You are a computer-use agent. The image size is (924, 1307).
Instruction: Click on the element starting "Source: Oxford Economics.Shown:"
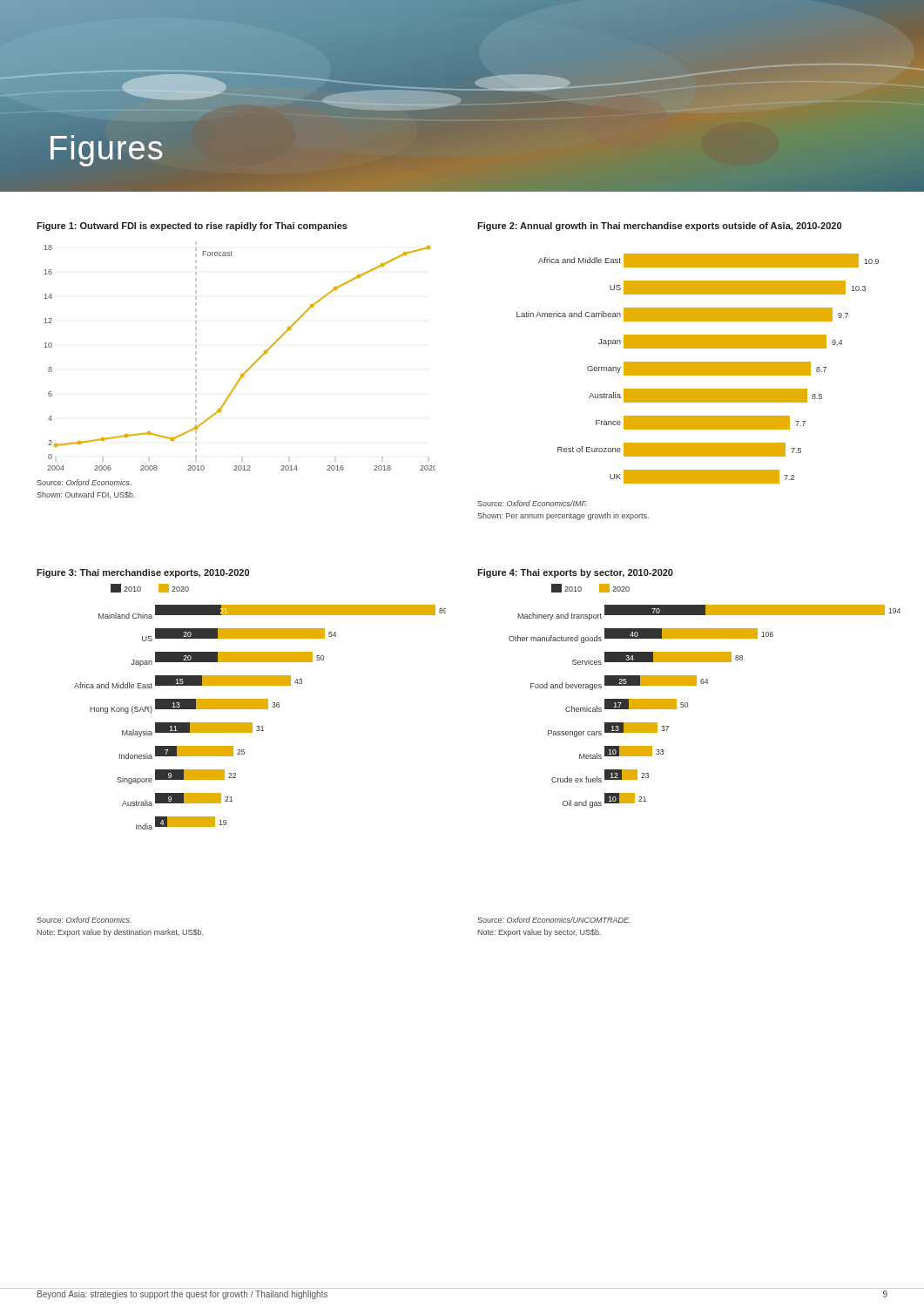tap(86, 489)
